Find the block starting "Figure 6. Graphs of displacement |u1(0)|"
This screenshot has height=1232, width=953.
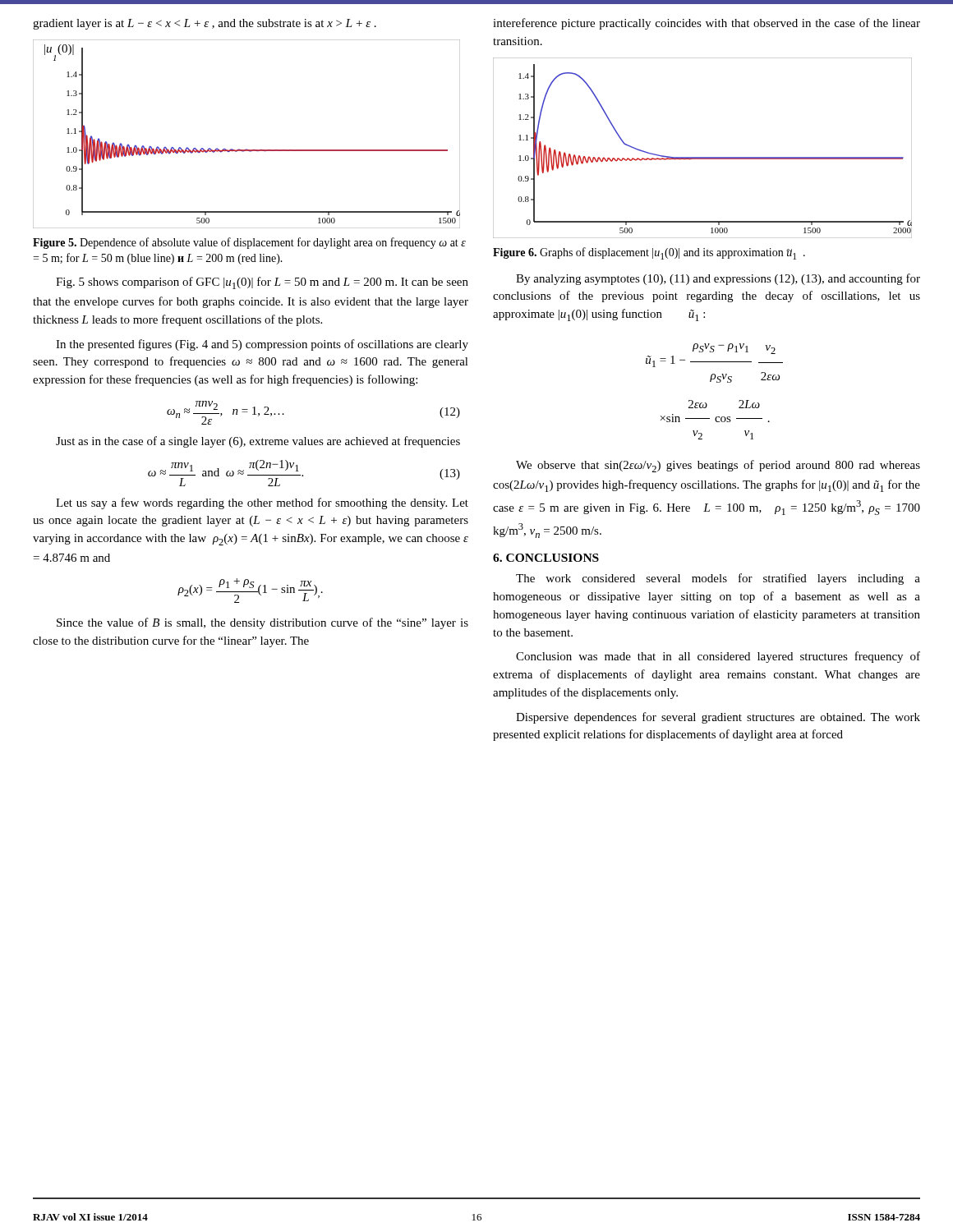649,254
